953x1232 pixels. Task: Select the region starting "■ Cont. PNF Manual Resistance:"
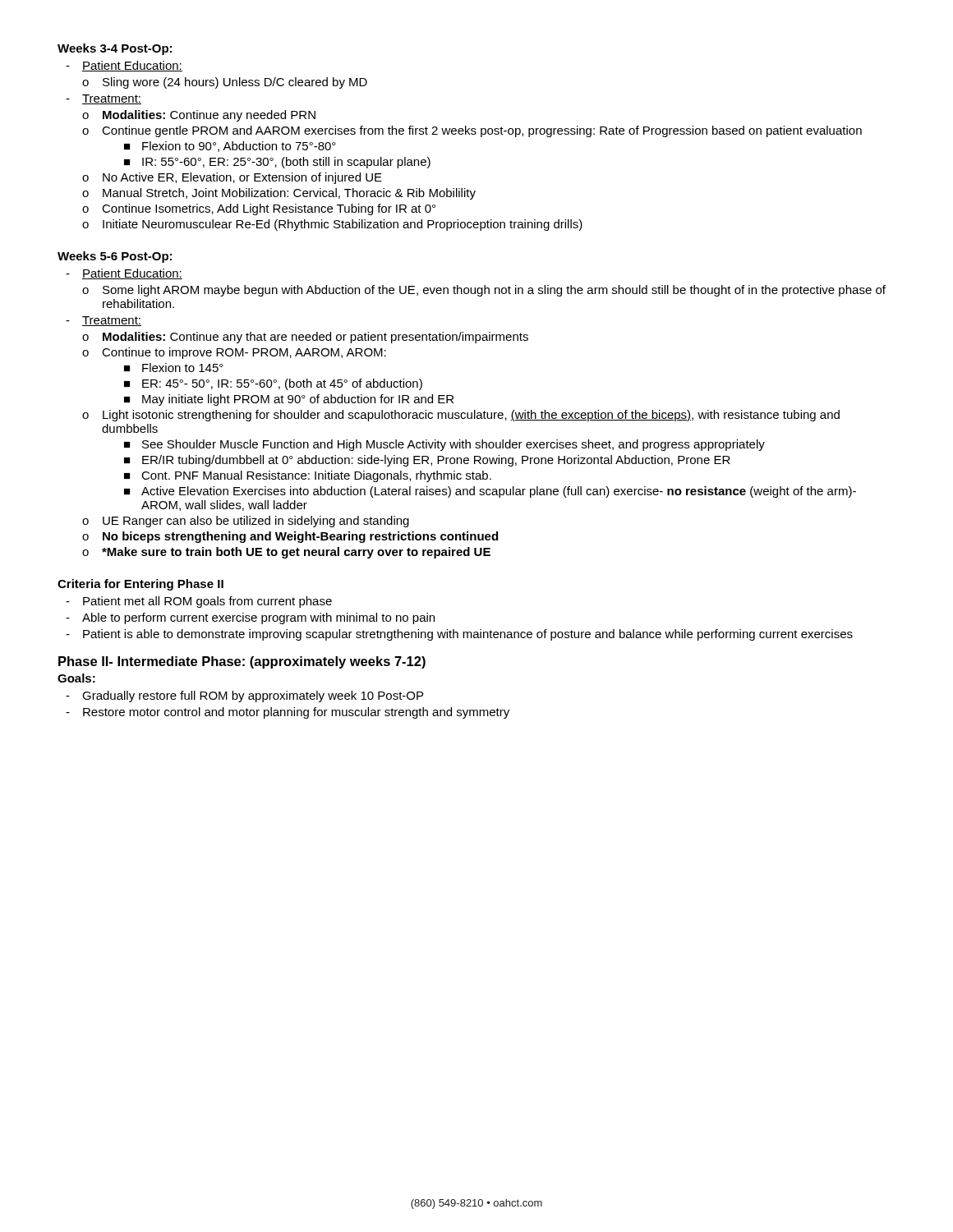(308, 475)
